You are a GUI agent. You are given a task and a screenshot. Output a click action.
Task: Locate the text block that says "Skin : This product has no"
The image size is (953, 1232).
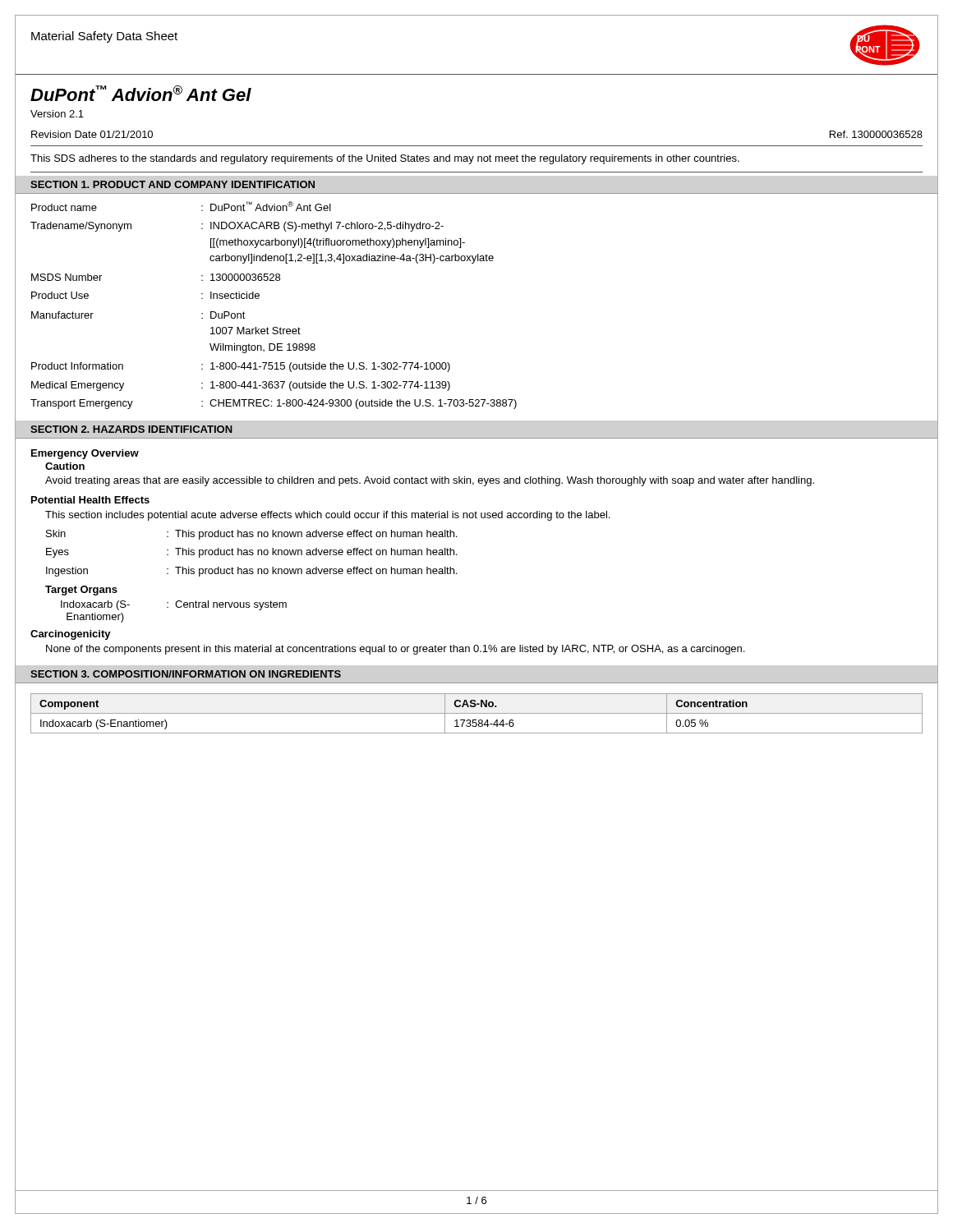tap(251, 535)
